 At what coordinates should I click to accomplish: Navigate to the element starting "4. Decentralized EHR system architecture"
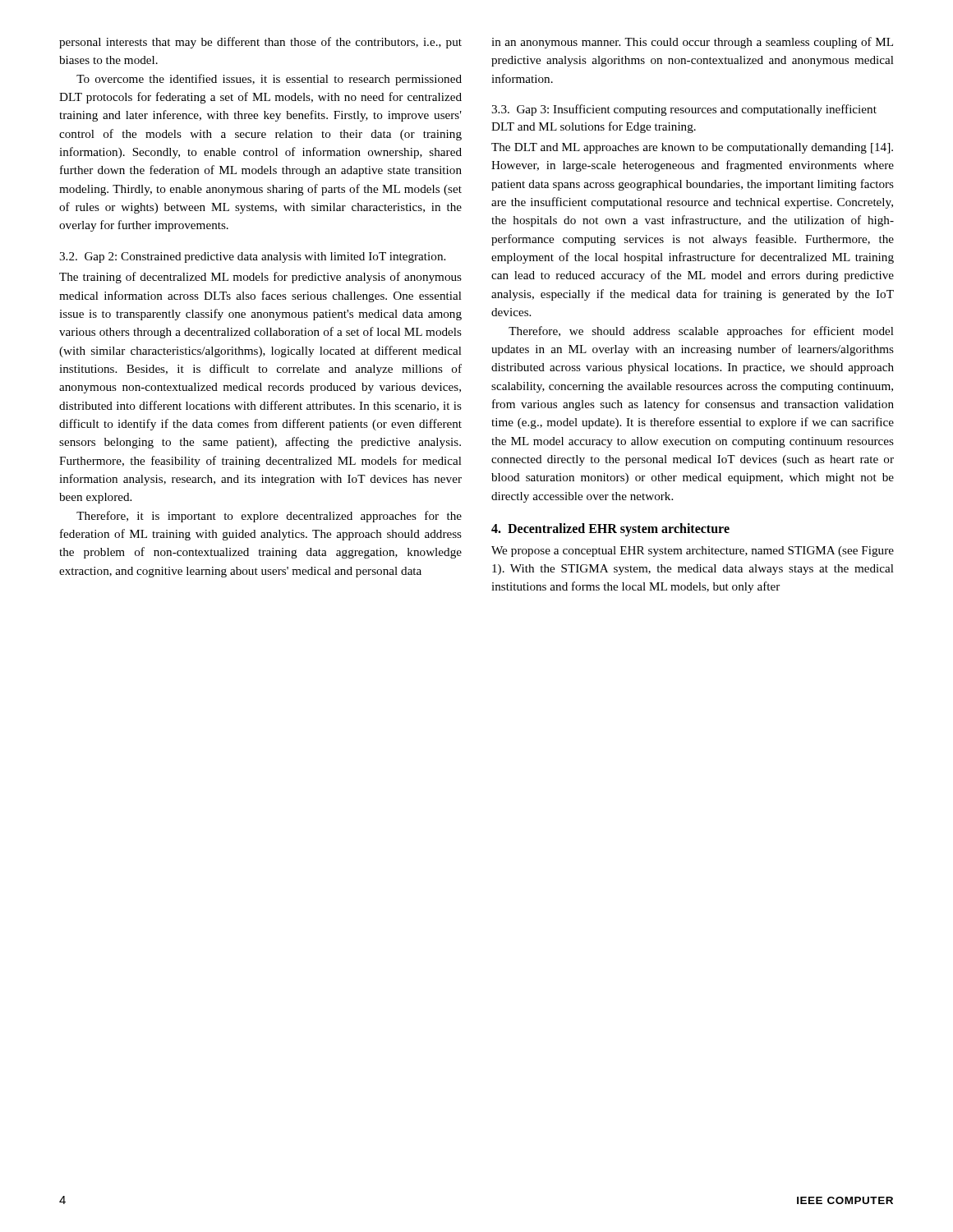[x=610, y=528]
